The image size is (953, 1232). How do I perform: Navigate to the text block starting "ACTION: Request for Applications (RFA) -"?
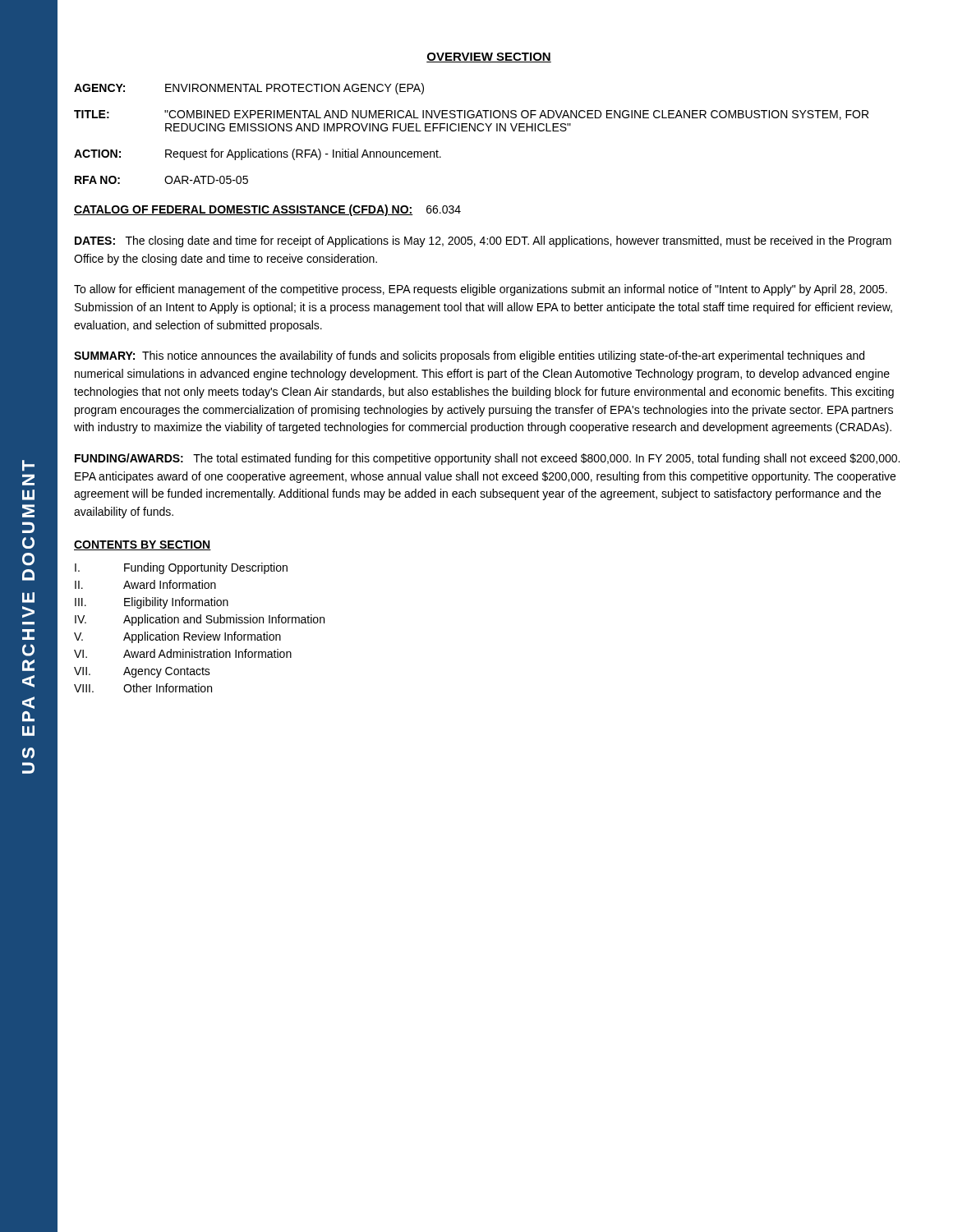pos(258,154)
